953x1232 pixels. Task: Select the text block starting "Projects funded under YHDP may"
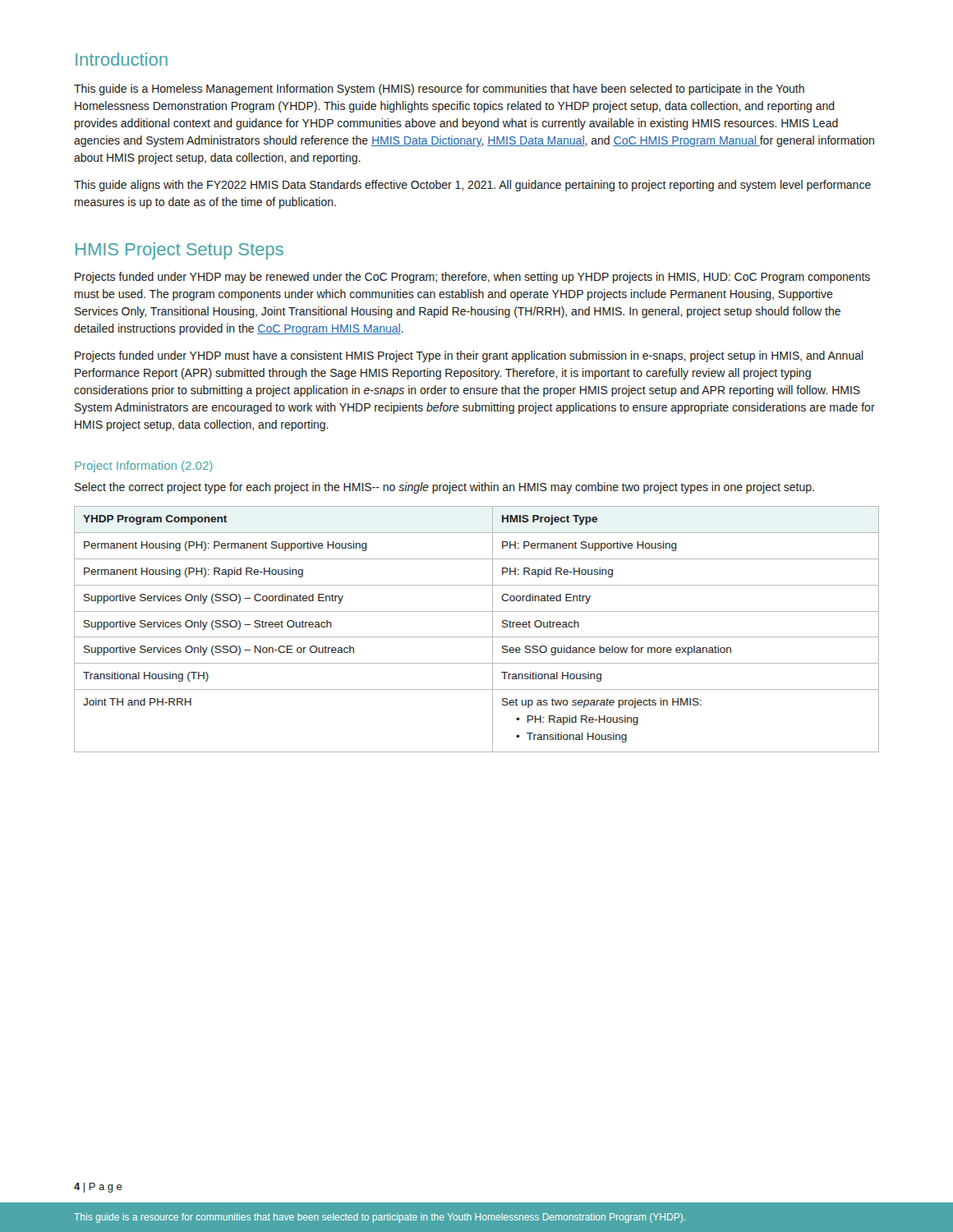pos(476,303)
